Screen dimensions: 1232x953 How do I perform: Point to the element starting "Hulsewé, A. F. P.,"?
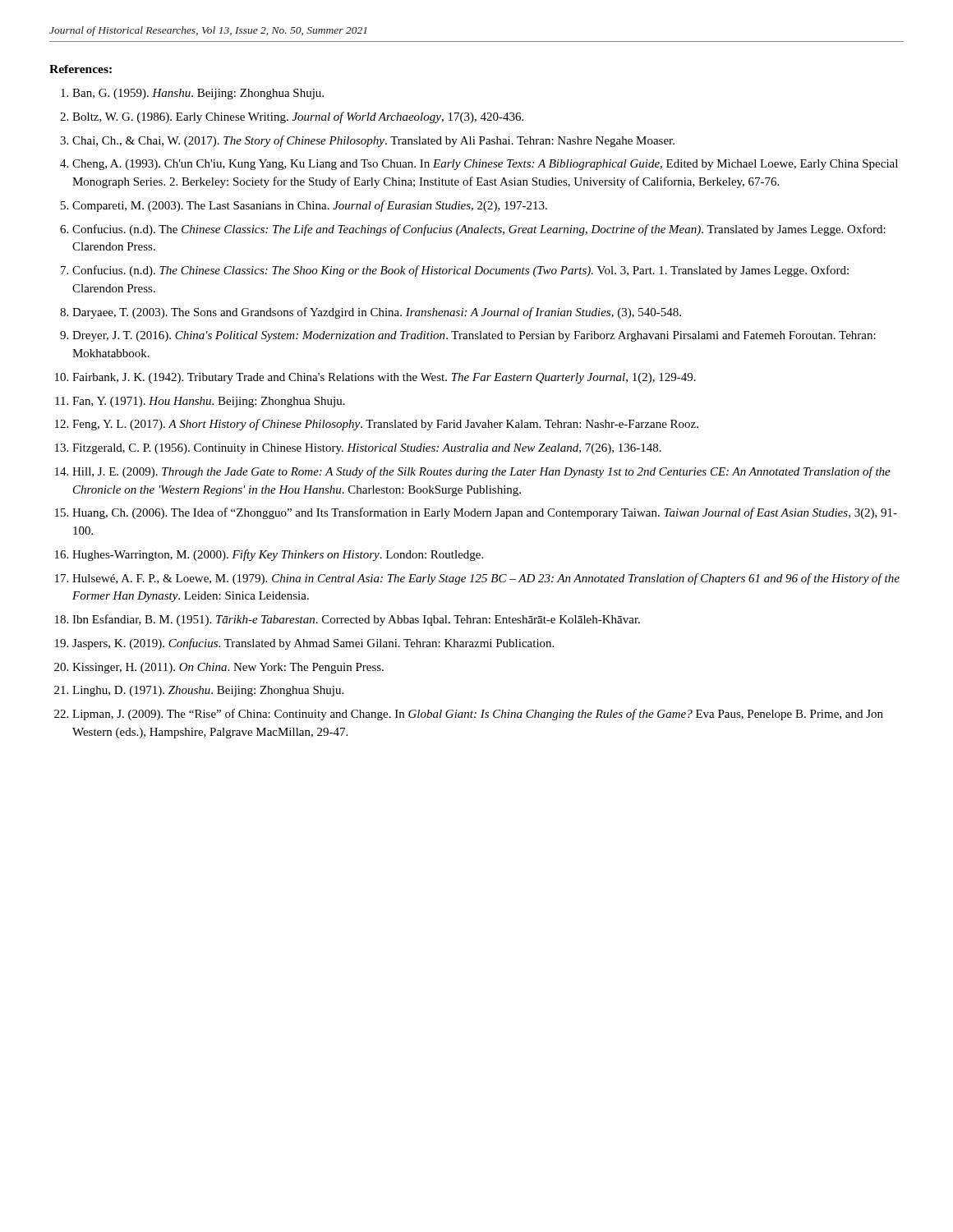pos(486,587)
